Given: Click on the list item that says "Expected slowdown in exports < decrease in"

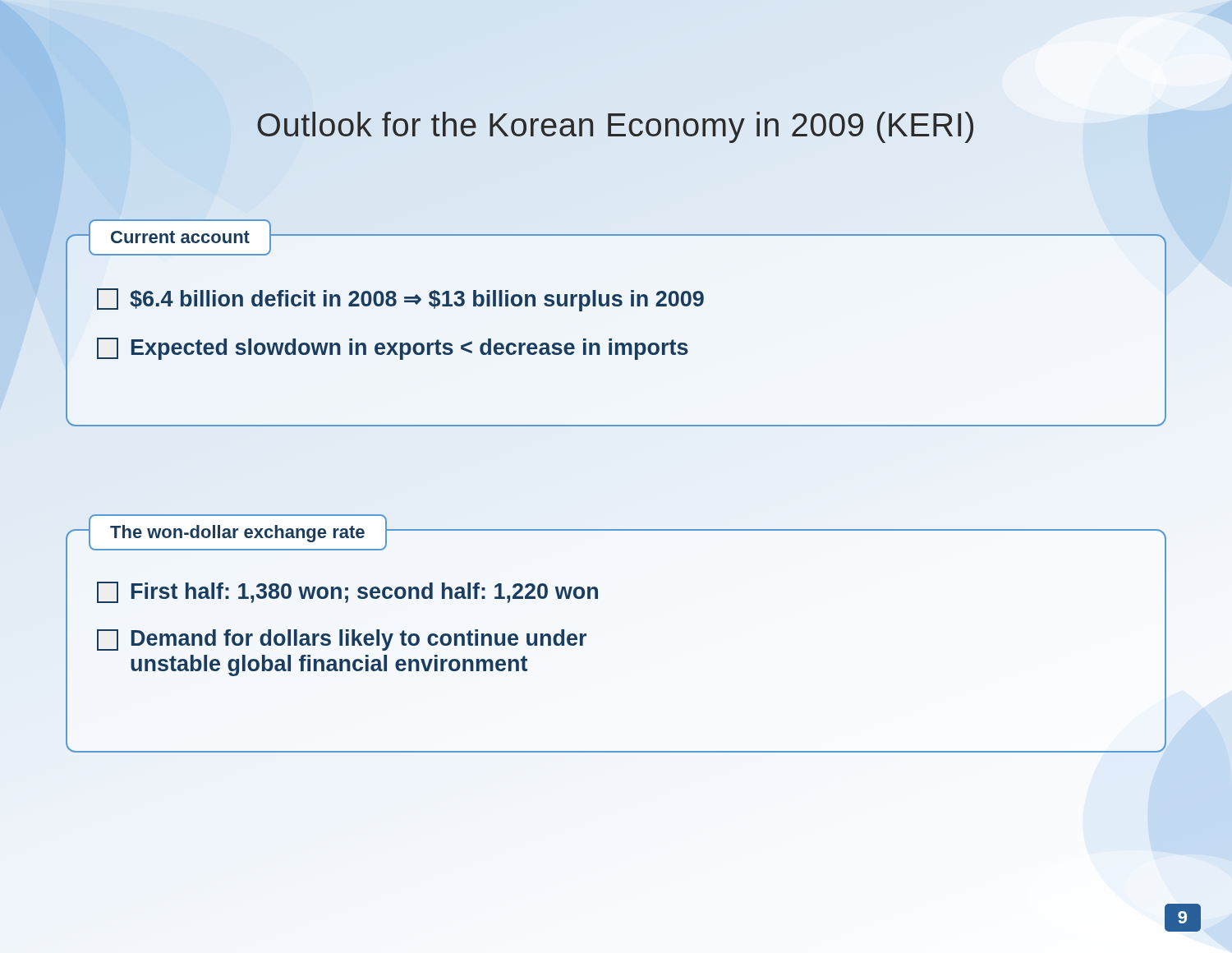Looking at the screenshot, I should [x=393, y=348].
